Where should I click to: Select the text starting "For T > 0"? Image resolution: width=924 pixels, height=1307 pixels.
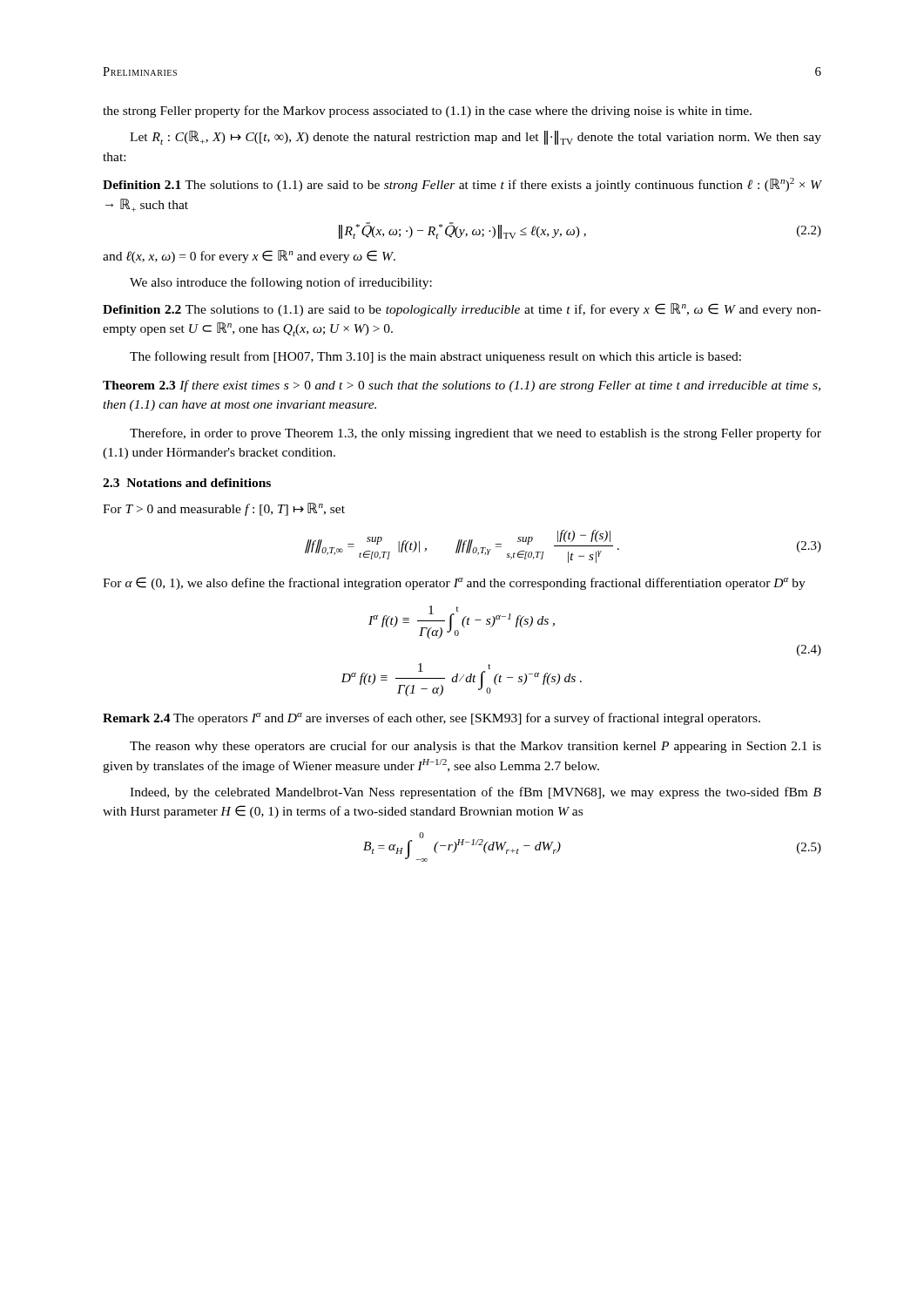coord(224,509)
